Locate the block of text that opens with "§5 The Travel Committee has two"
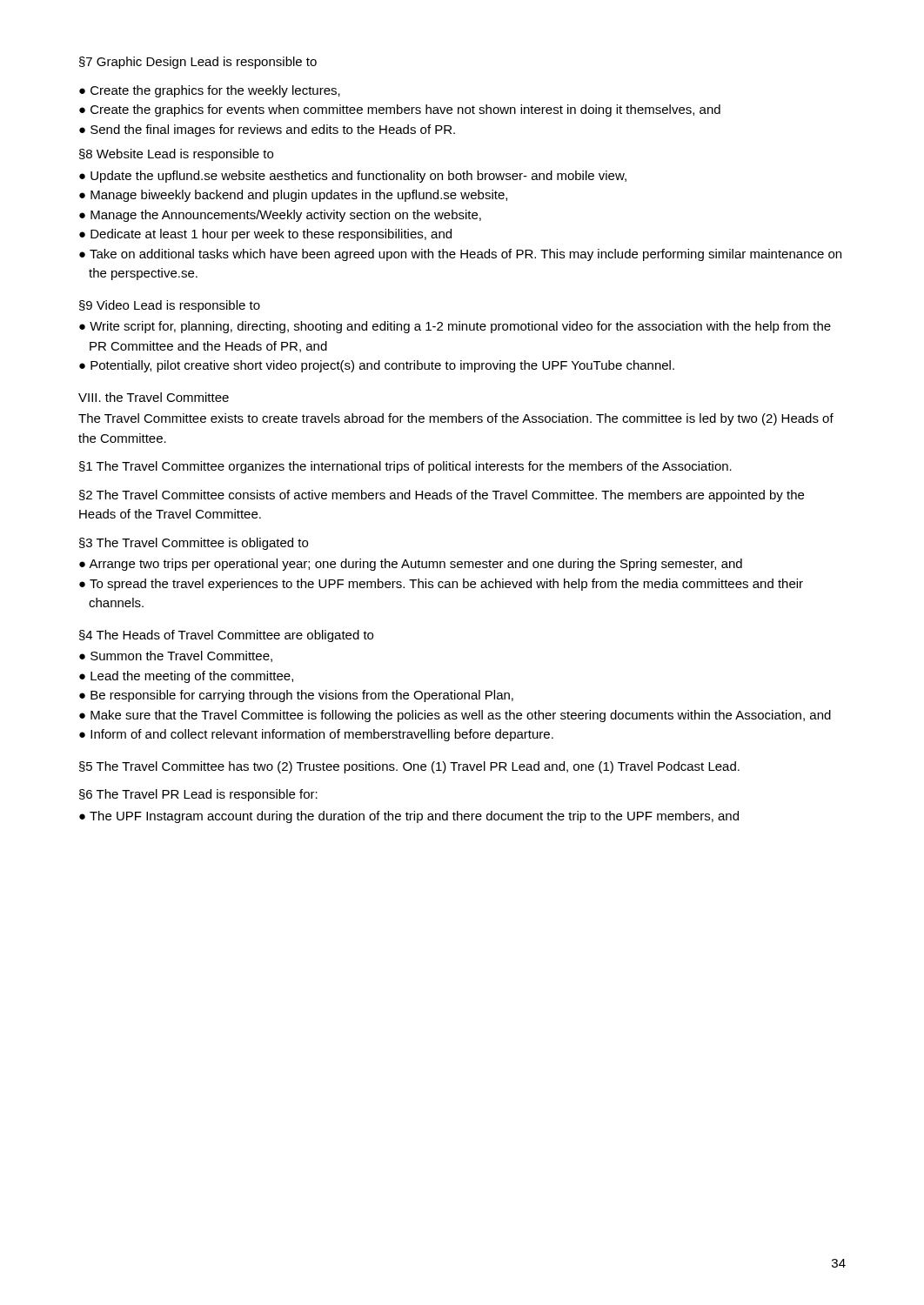Screen dimensions: 1305x924 coord(409,766)
